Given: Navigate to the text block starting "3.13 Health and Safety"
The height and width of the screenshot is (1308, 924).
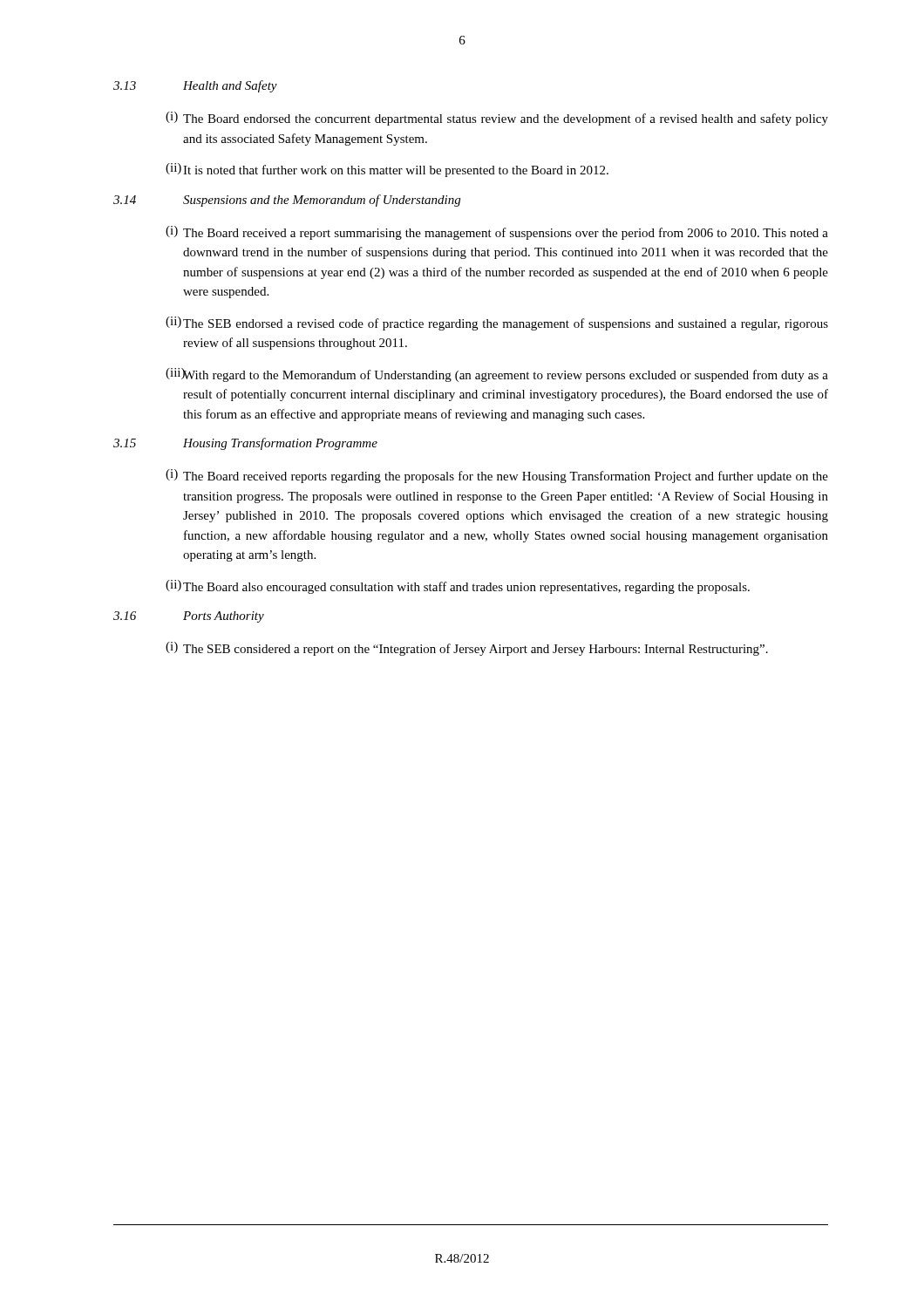Looking at the screenshot, I should (x=195, y=86).
